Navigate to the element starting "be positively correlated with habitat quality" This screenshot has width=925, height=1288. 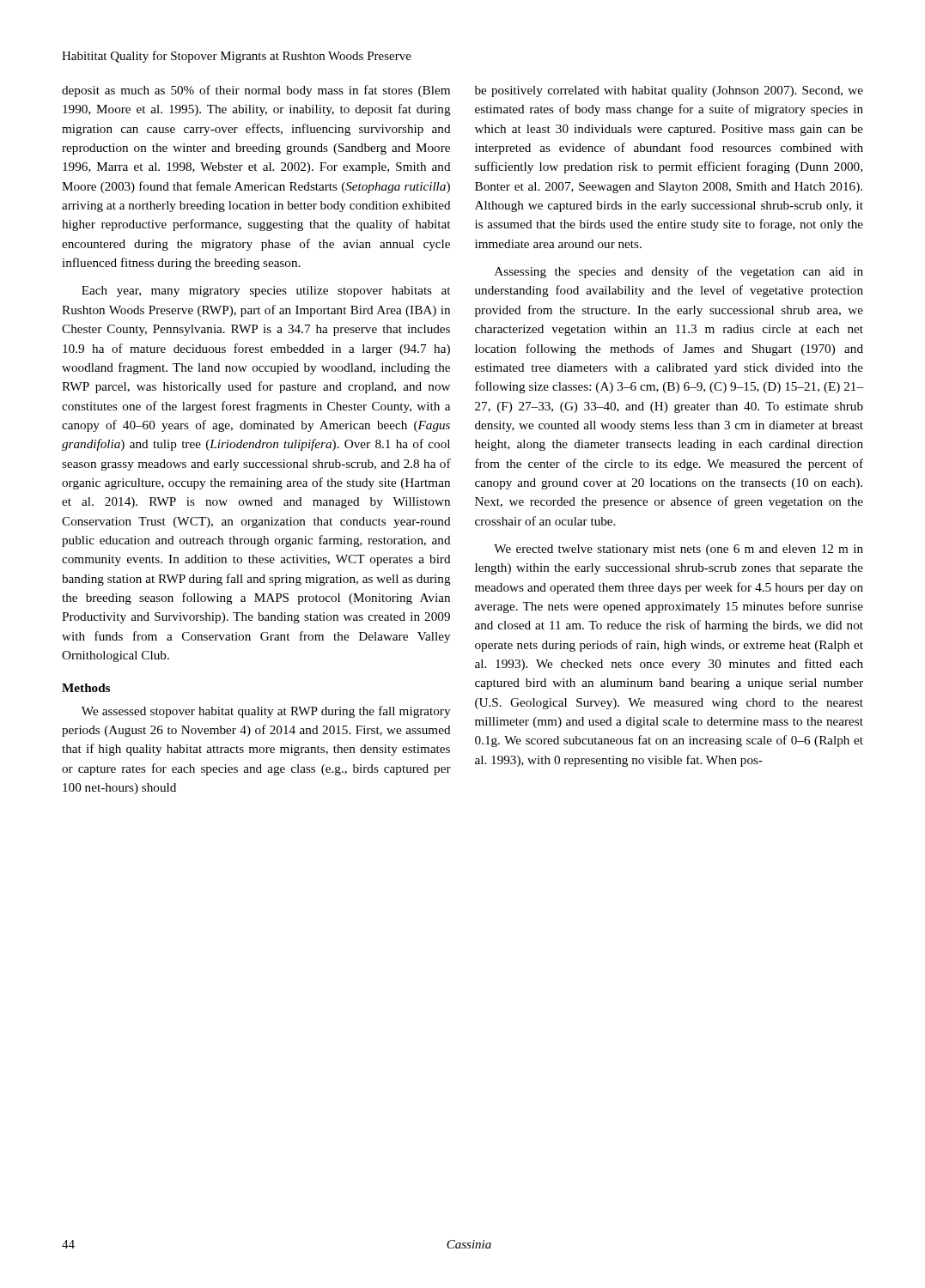[x=669, y=167]
